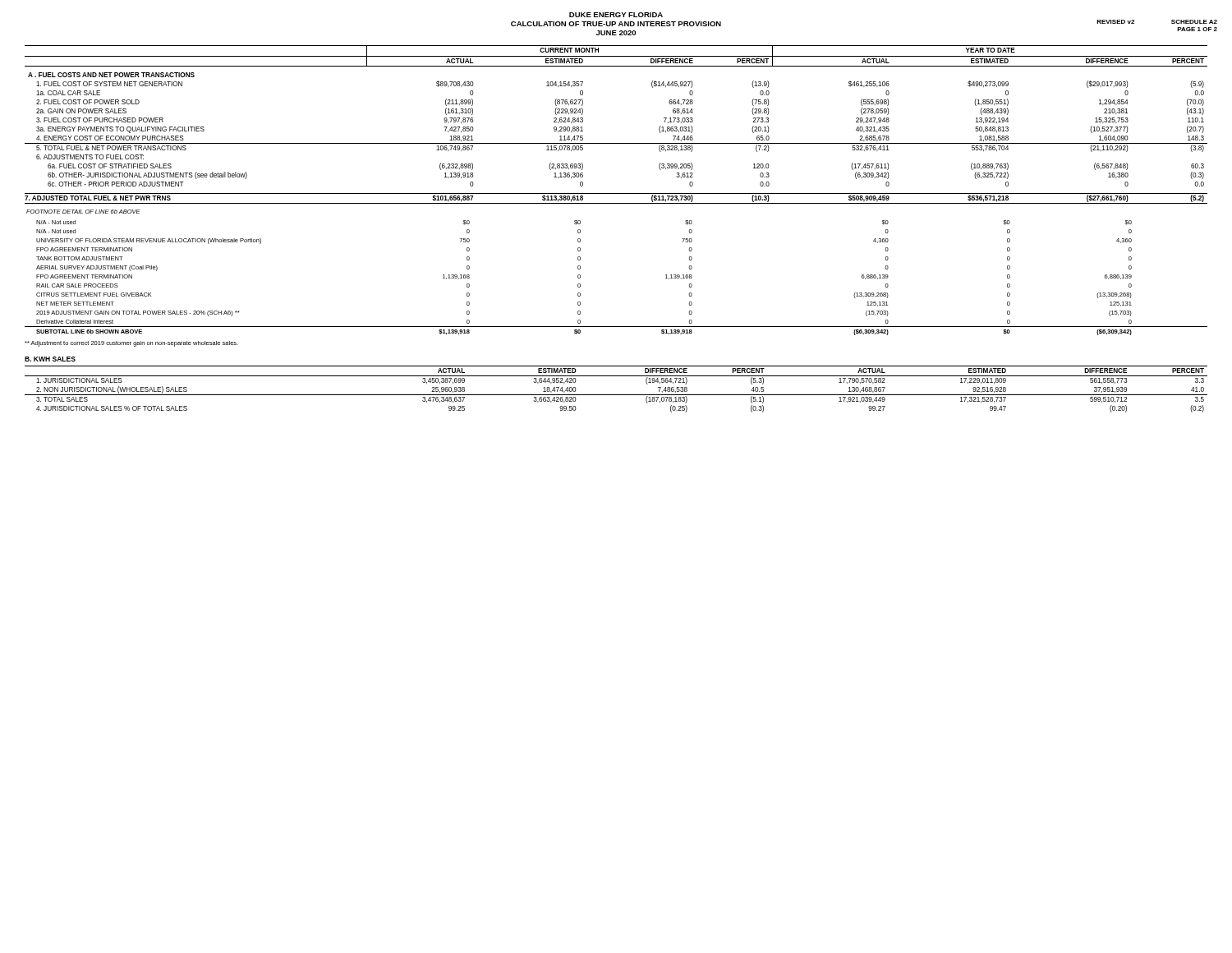Locate the table with the text "2. NON JURISDICTIONAL (WHOLESALE) SALES"
This screenshot has height=953, width=1232.
pyautogui.click(x=616, y=389)
